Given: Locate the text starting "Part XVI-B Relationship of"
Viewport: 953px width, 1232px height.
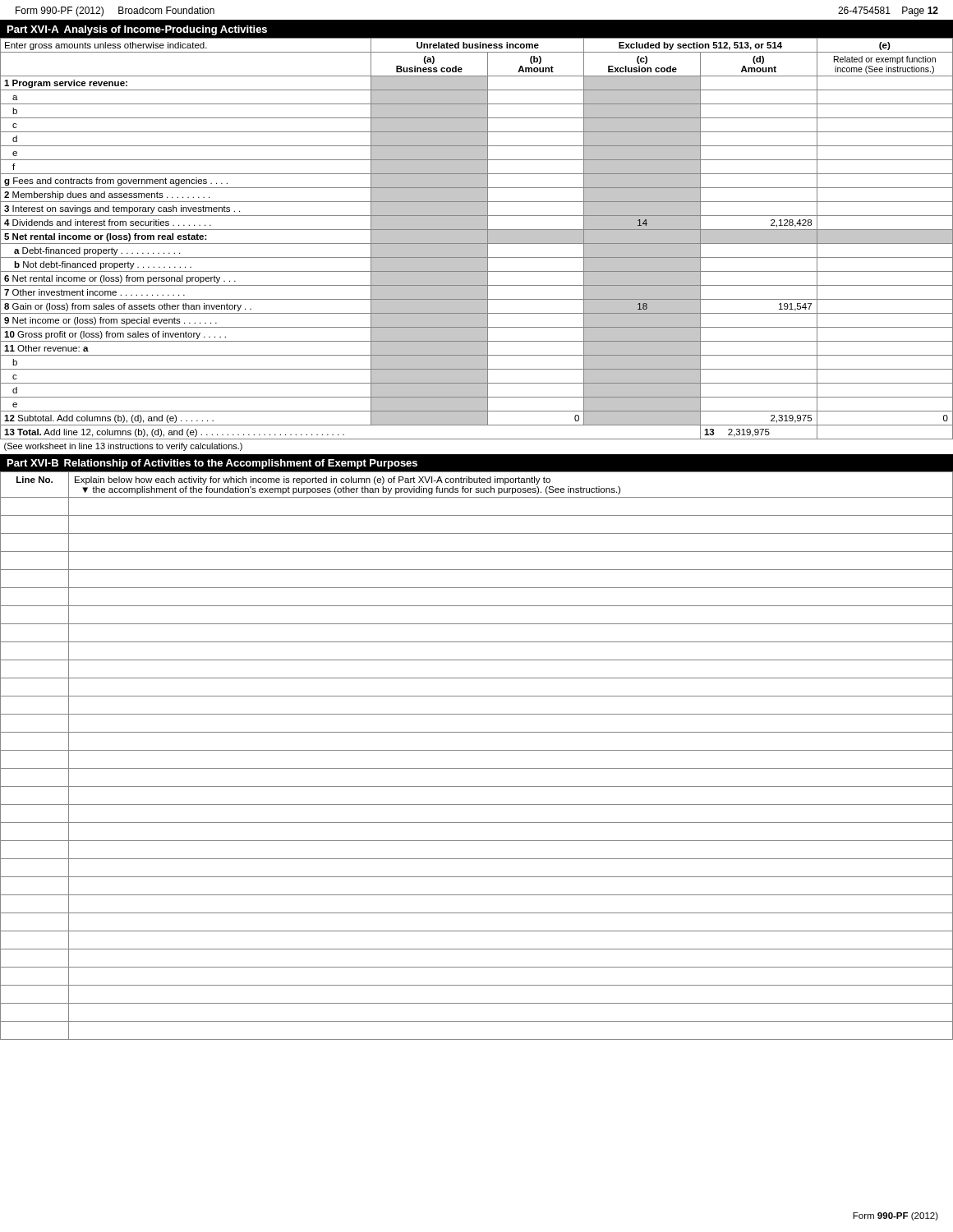Looking at the screenshot, I should [x=212, y=463].
